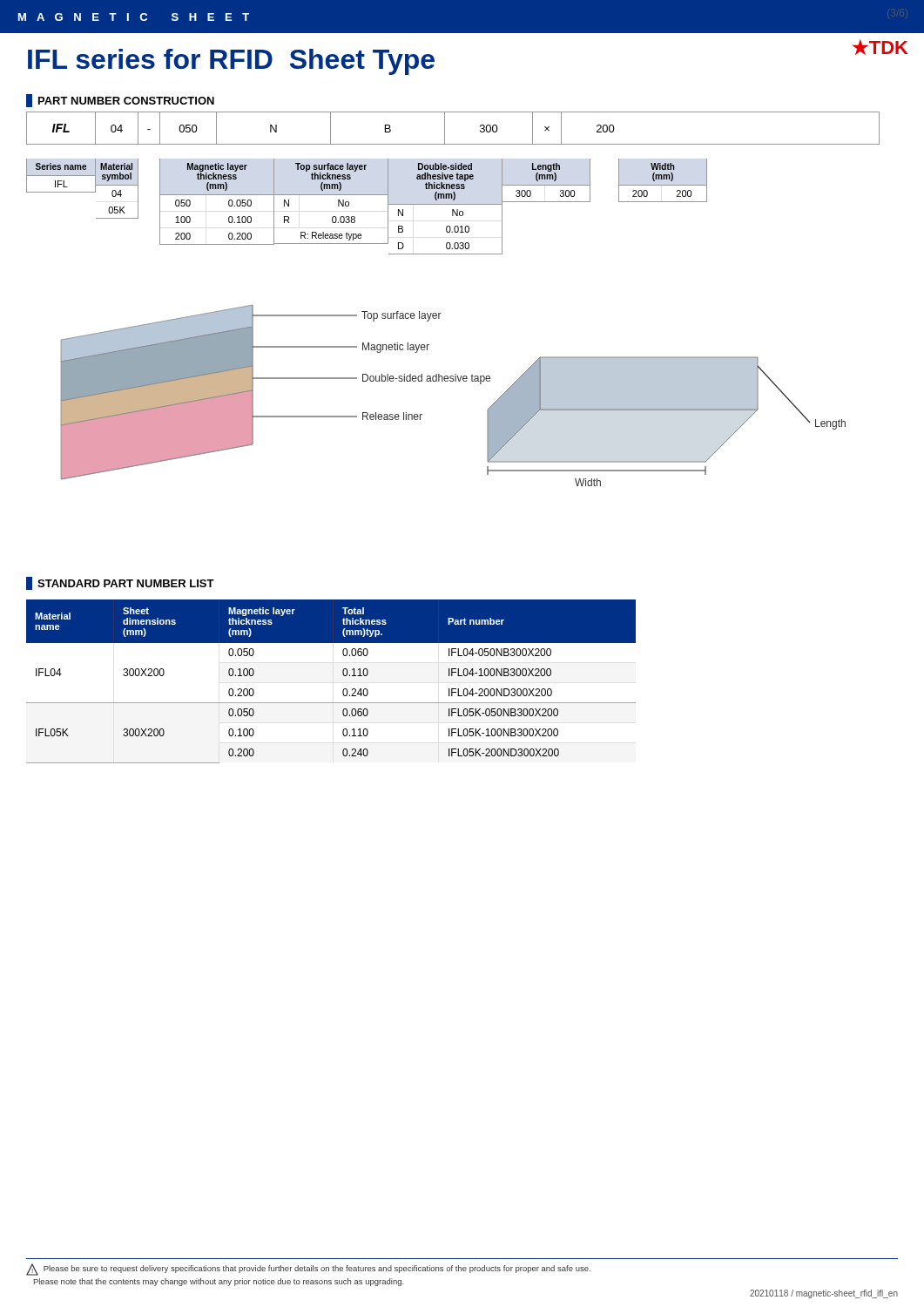924x1307 pixels.
Task: Find the block starting "PART NUMBER CONSTRUCTION"
Action: click(x=120, y=101)
